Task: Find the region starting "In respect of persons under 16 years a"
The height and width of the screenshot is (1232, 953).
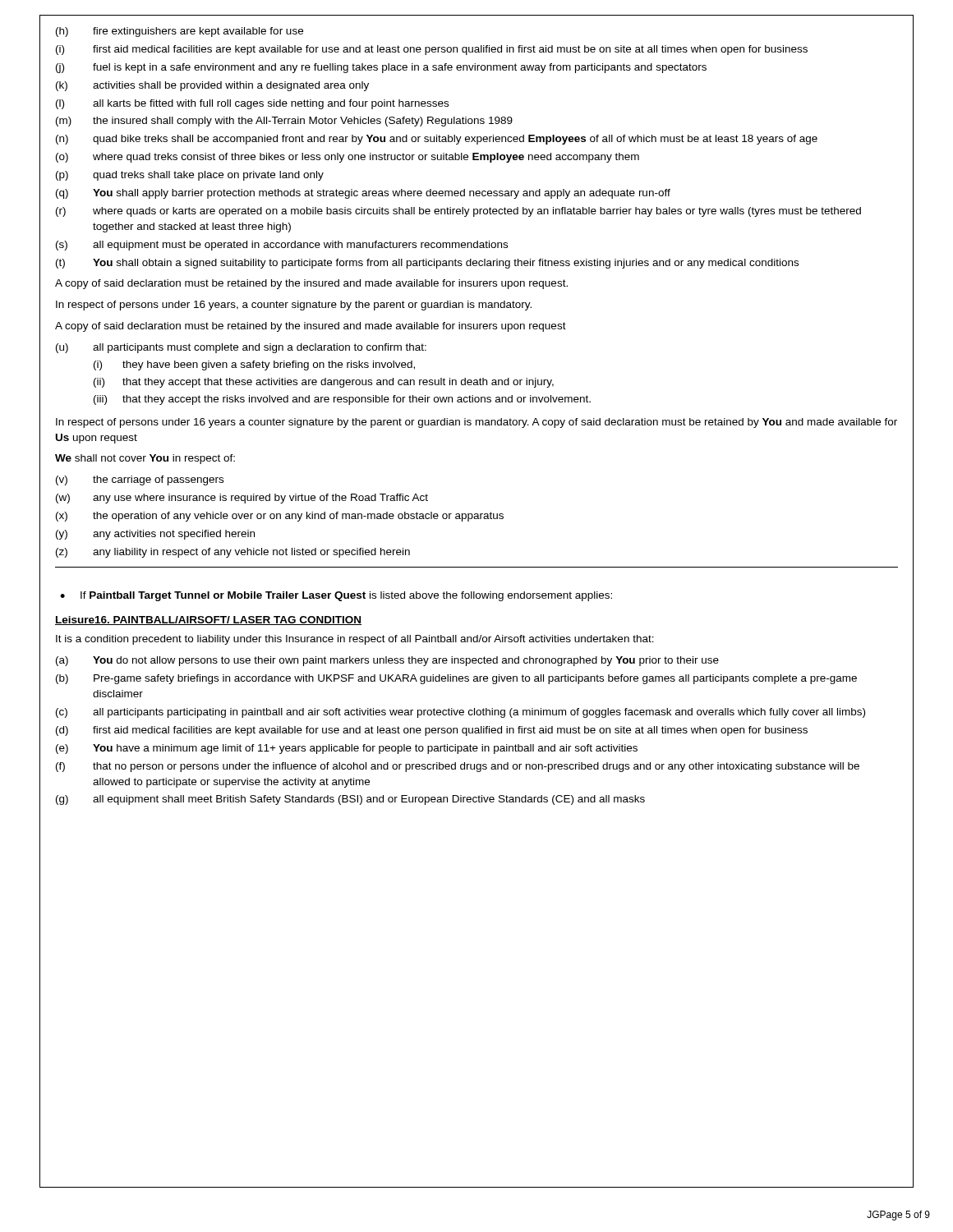Action: point(476,429)
